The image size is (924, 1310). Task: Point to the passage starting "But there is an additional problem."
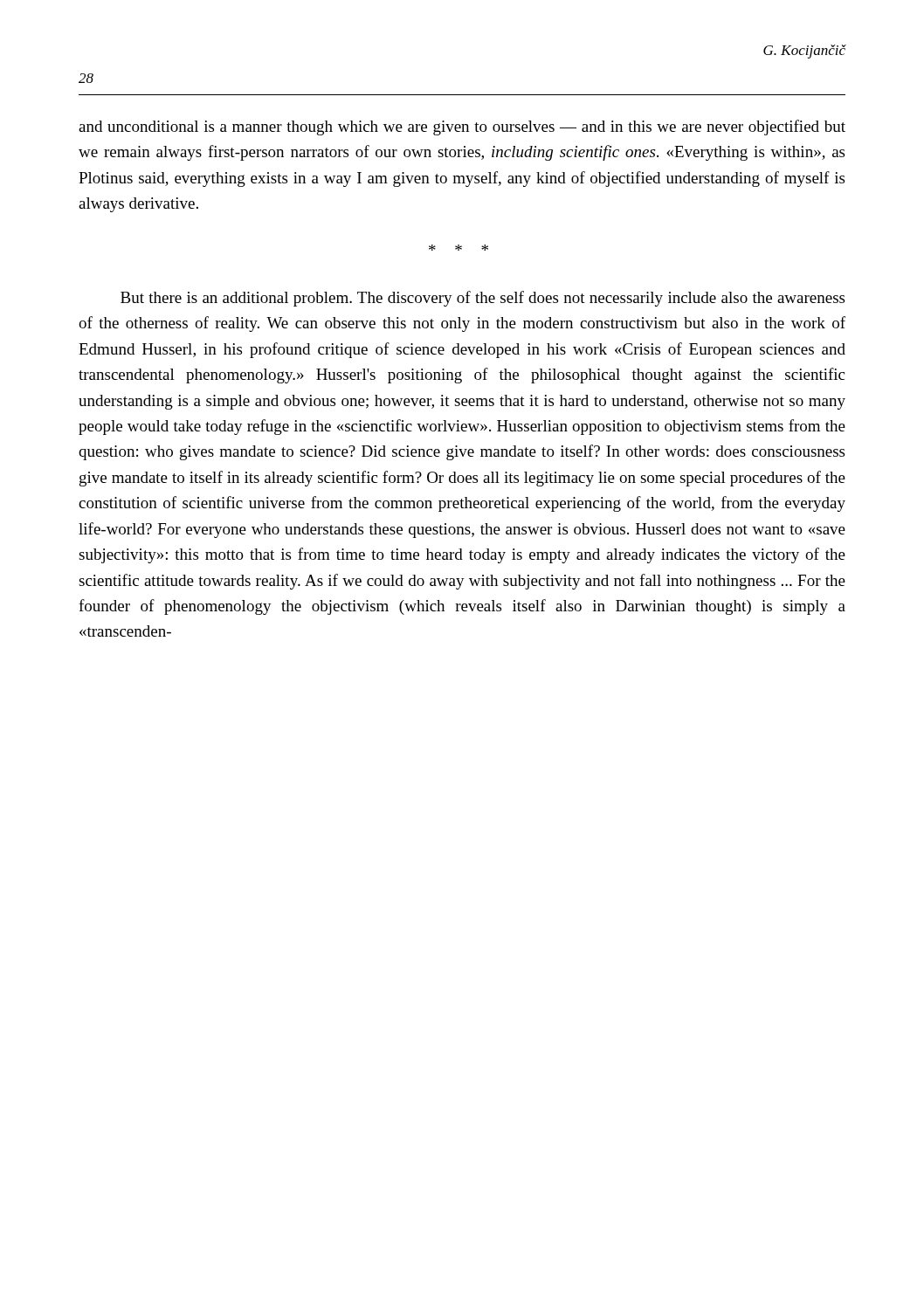pyautogui.click(x=462, y=464)
